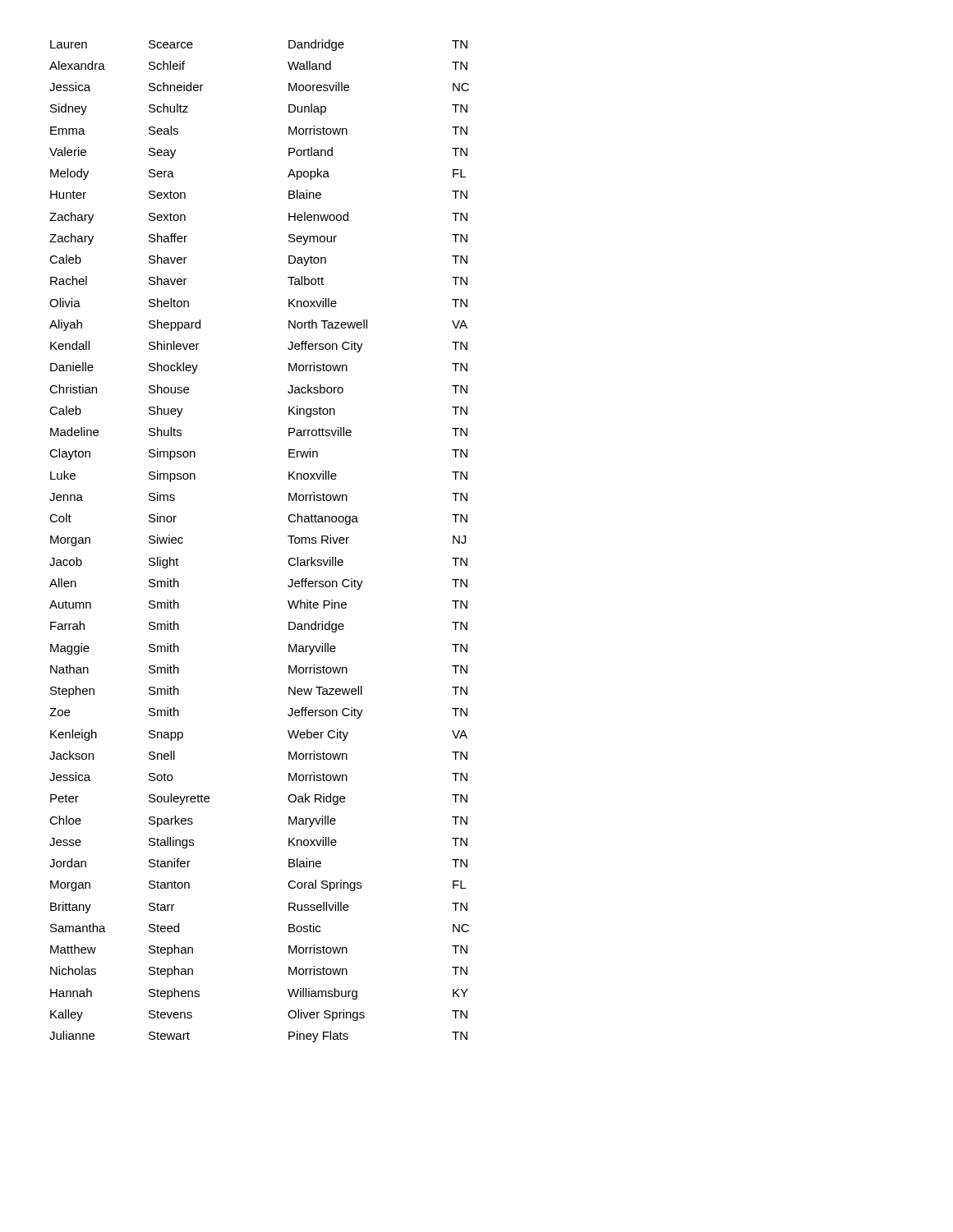
Task: Select the block starting "Aliyah Sheppard North Tazewell"
Action: tap(65, 325)
